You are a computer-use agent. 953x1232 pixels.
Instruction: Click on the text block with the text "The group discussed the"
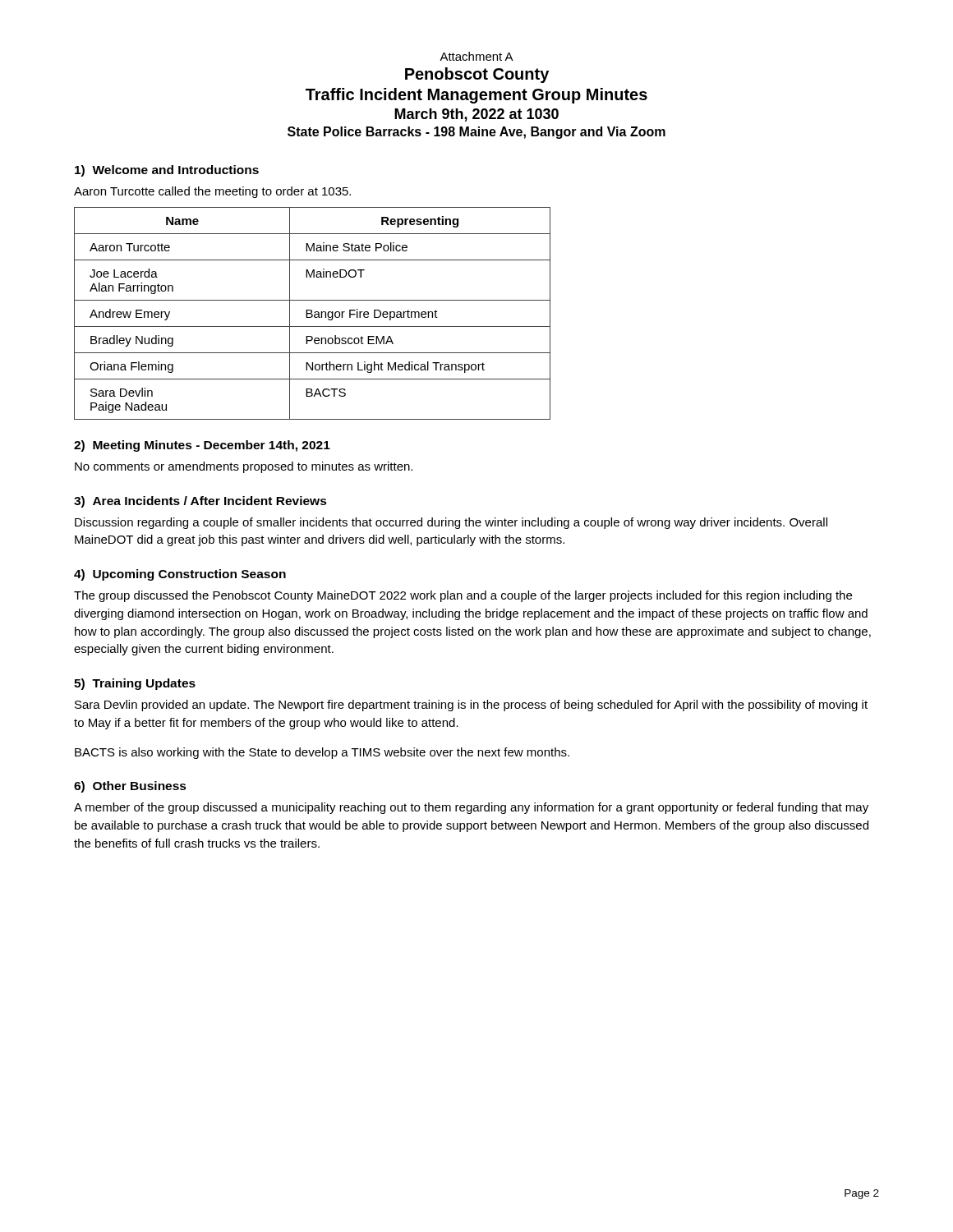pyautogui.click(x=473, y=622)
